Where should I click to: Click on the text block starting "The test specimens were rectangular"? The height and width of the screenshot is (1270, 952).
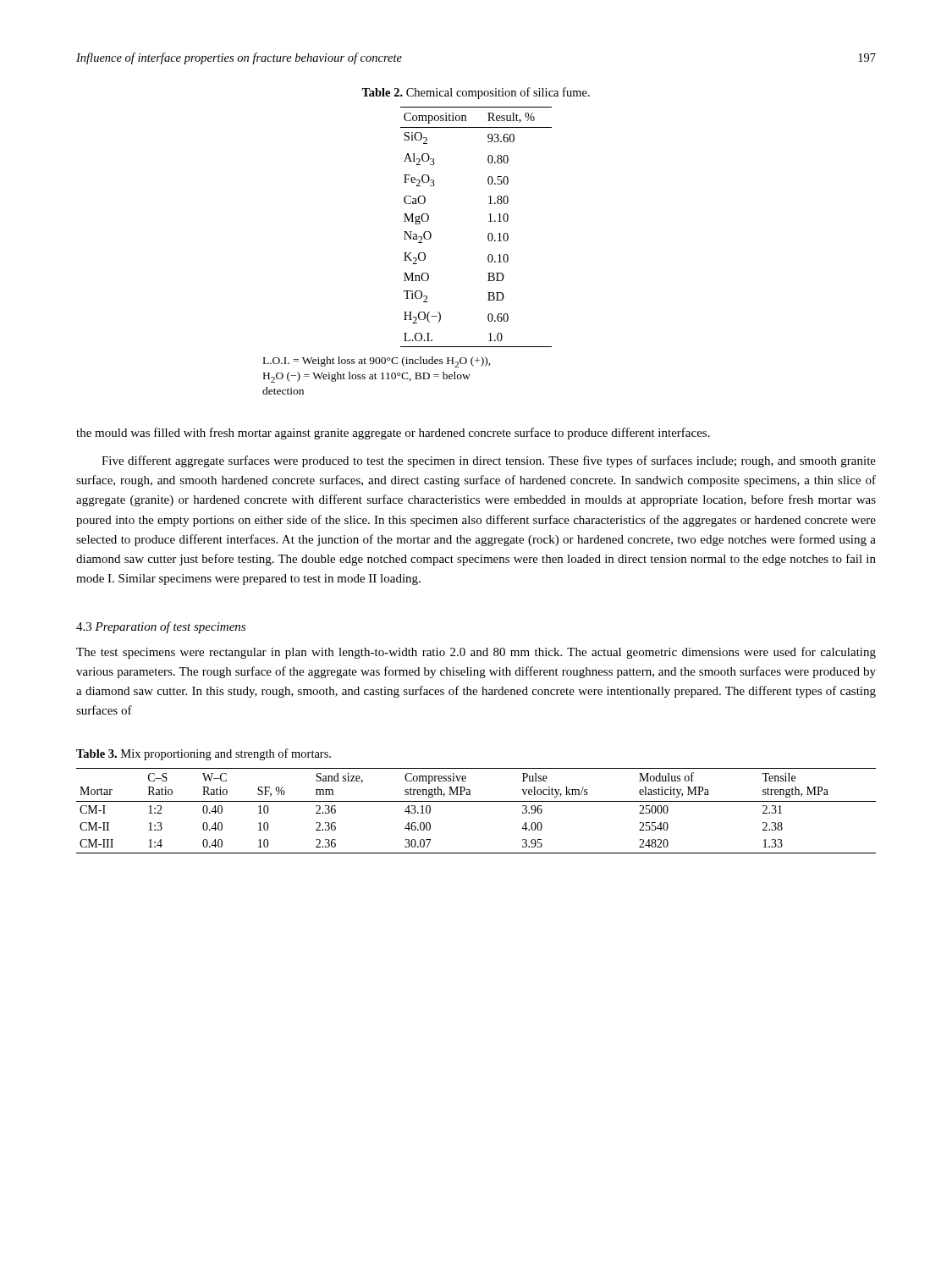coord(476,681)
